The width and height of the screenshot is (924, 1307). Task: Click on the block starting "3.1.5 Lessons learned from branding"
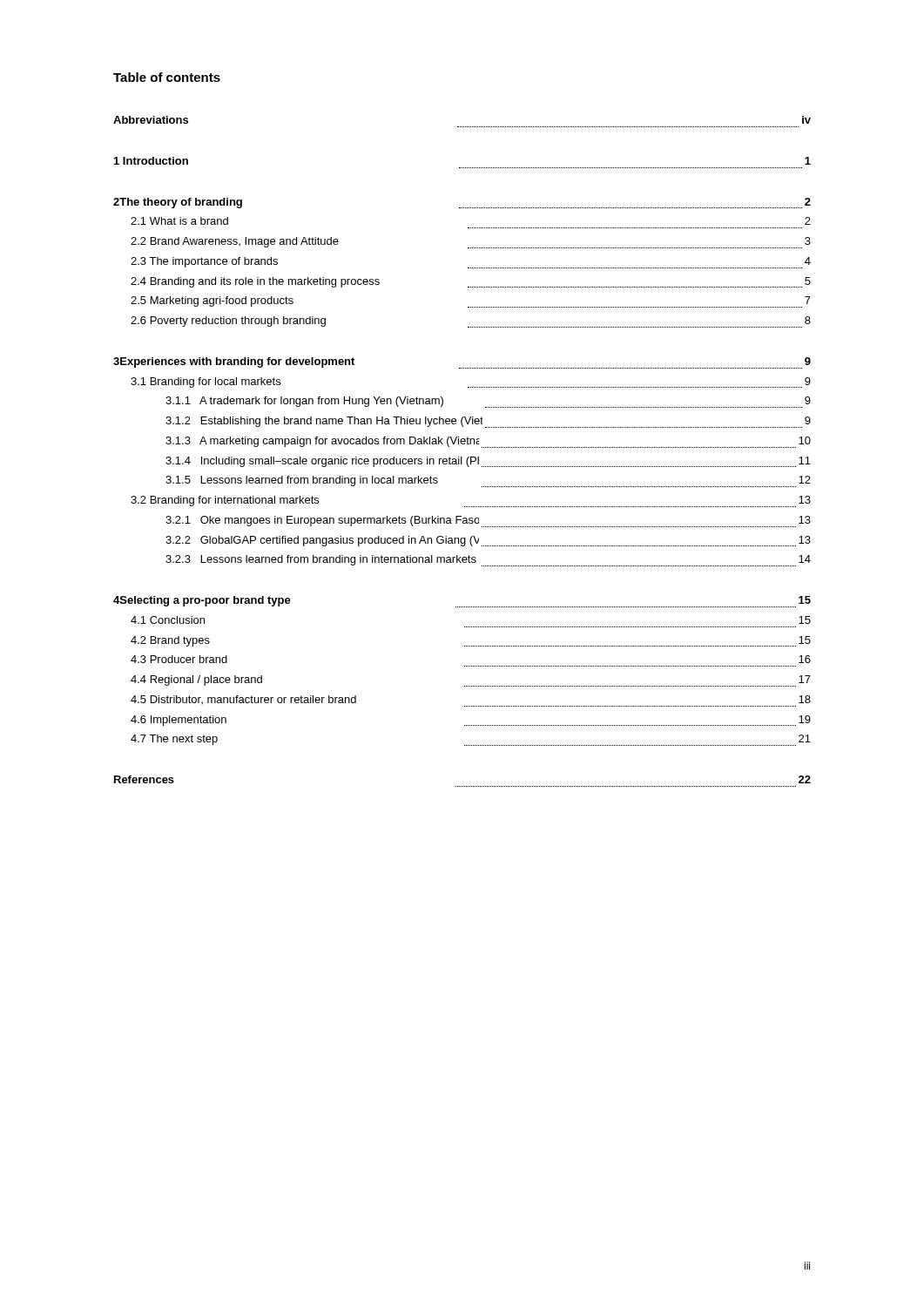click(488, 481)
